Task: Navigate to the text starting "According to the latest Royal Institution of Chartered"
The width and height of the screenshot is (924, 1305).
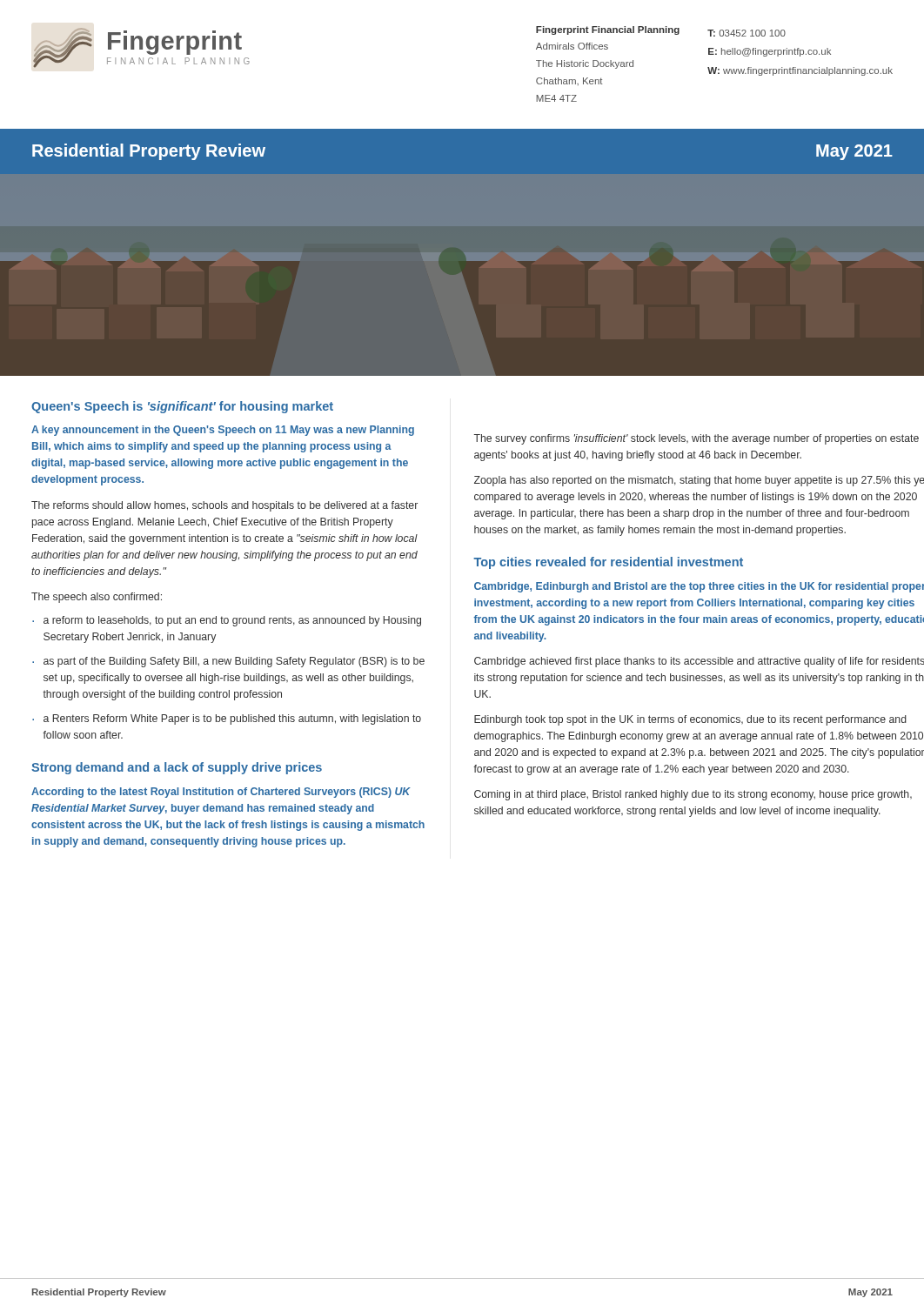Action: point(228,817)
